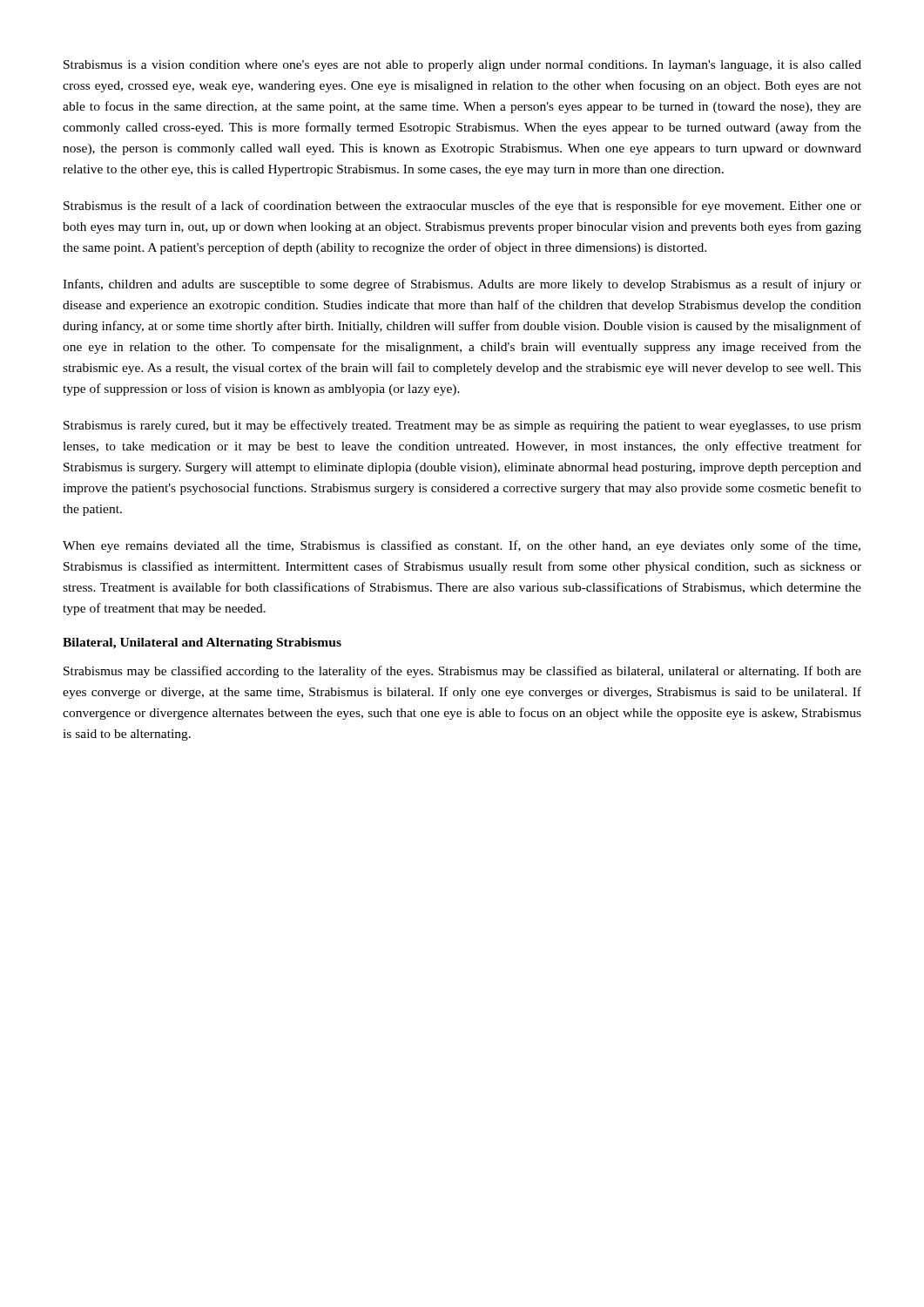Find the text block that reads "Strabismus is rarely cured, but it may"
Viewport: 924px width, 1307px height.
point(462,467)
